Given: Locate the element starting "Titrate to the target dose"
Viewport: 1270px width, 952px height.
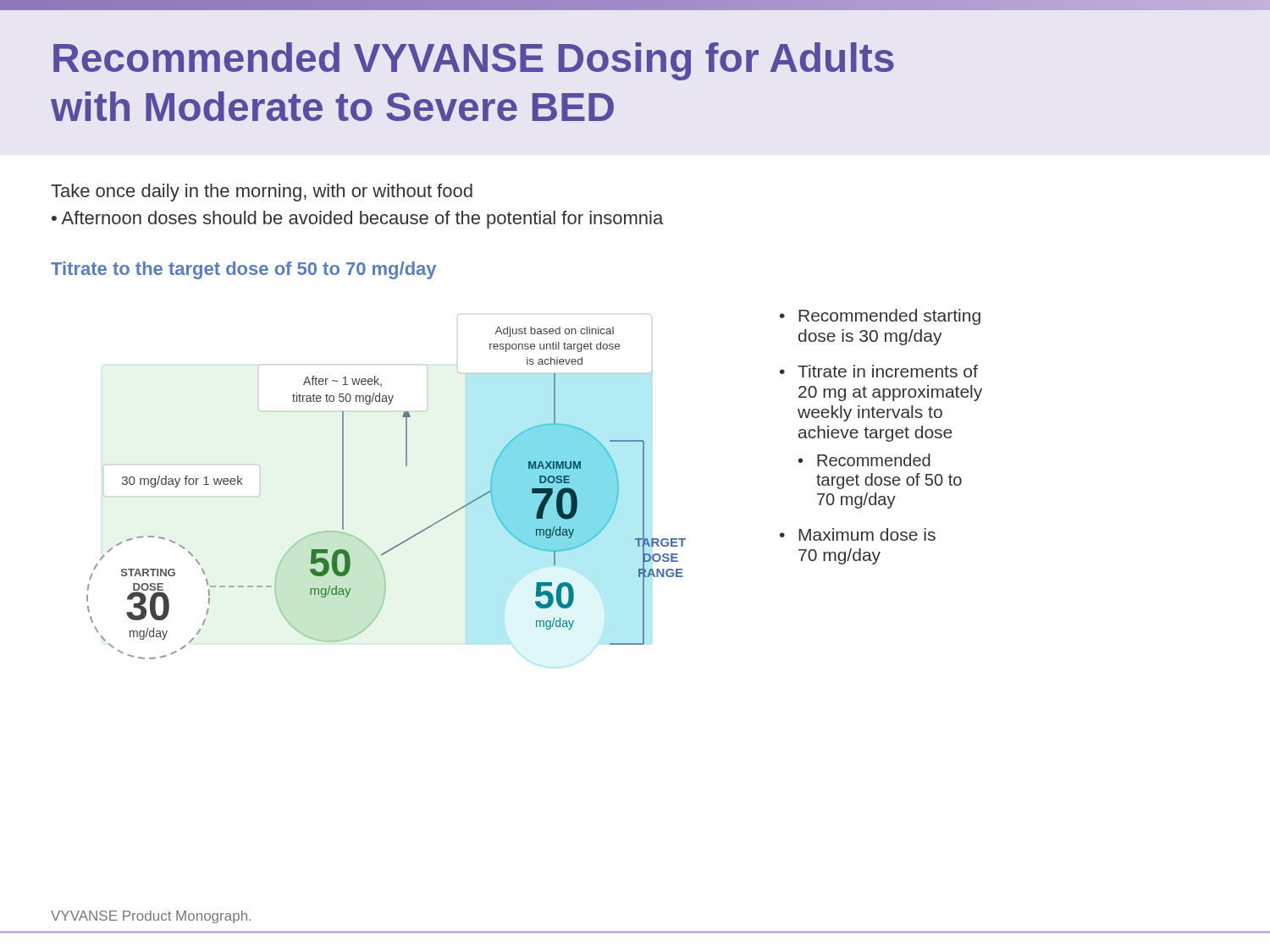Looking at the screenshot, I should 244,269.
